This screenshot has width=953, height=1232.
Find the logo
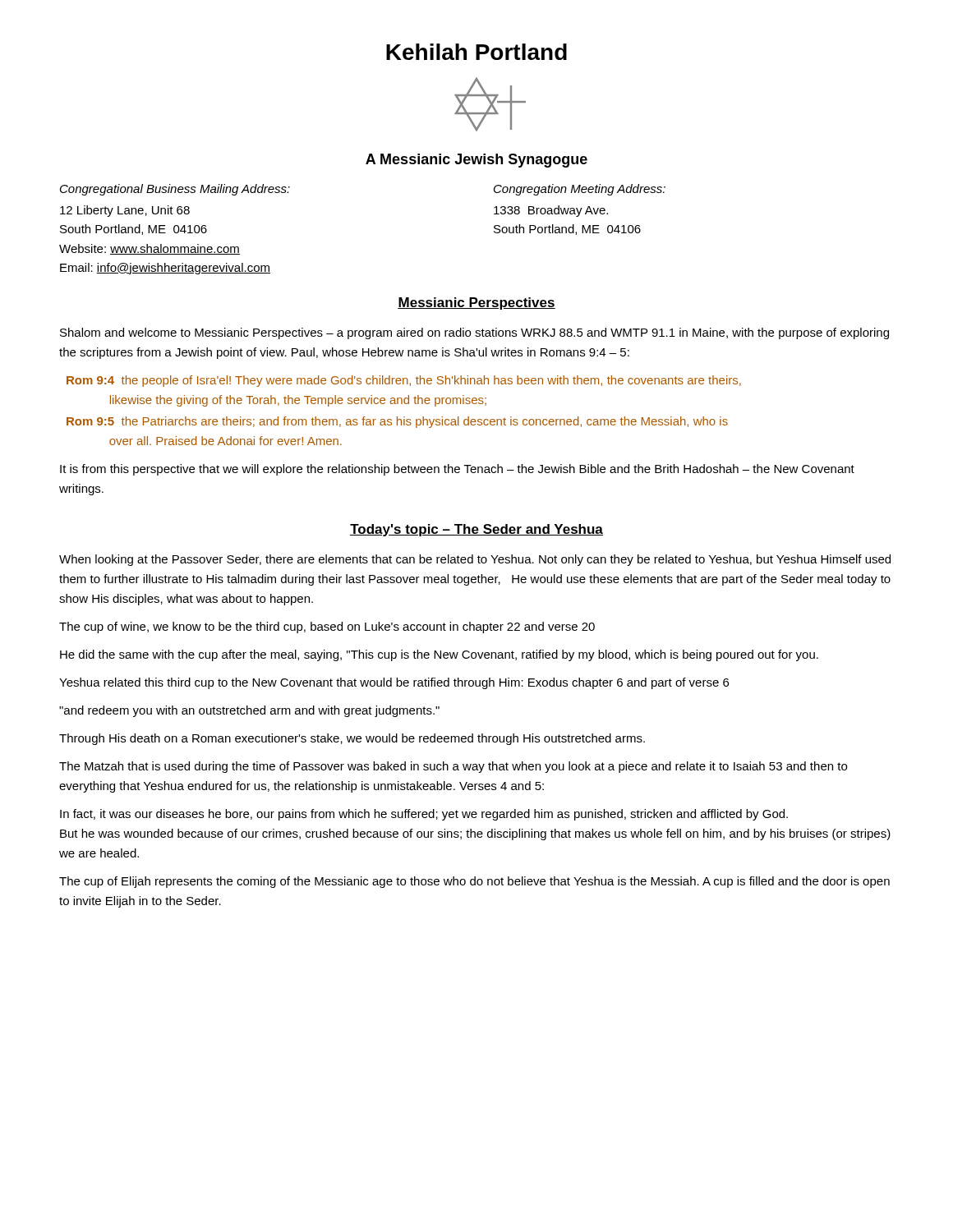pos(476,108)
